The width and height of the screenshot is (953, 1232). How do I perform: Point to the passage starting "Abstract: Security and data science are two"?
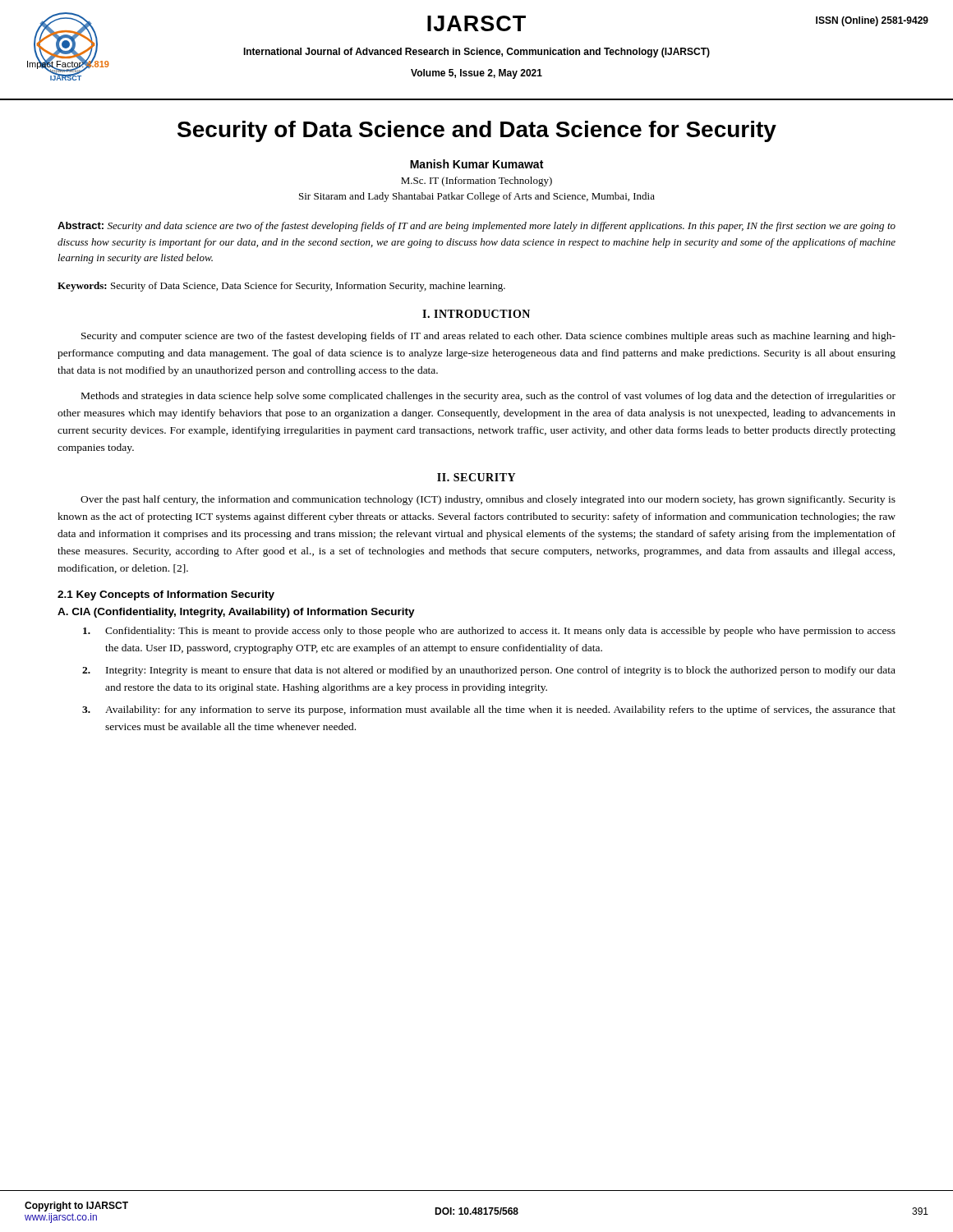[476, 242]
